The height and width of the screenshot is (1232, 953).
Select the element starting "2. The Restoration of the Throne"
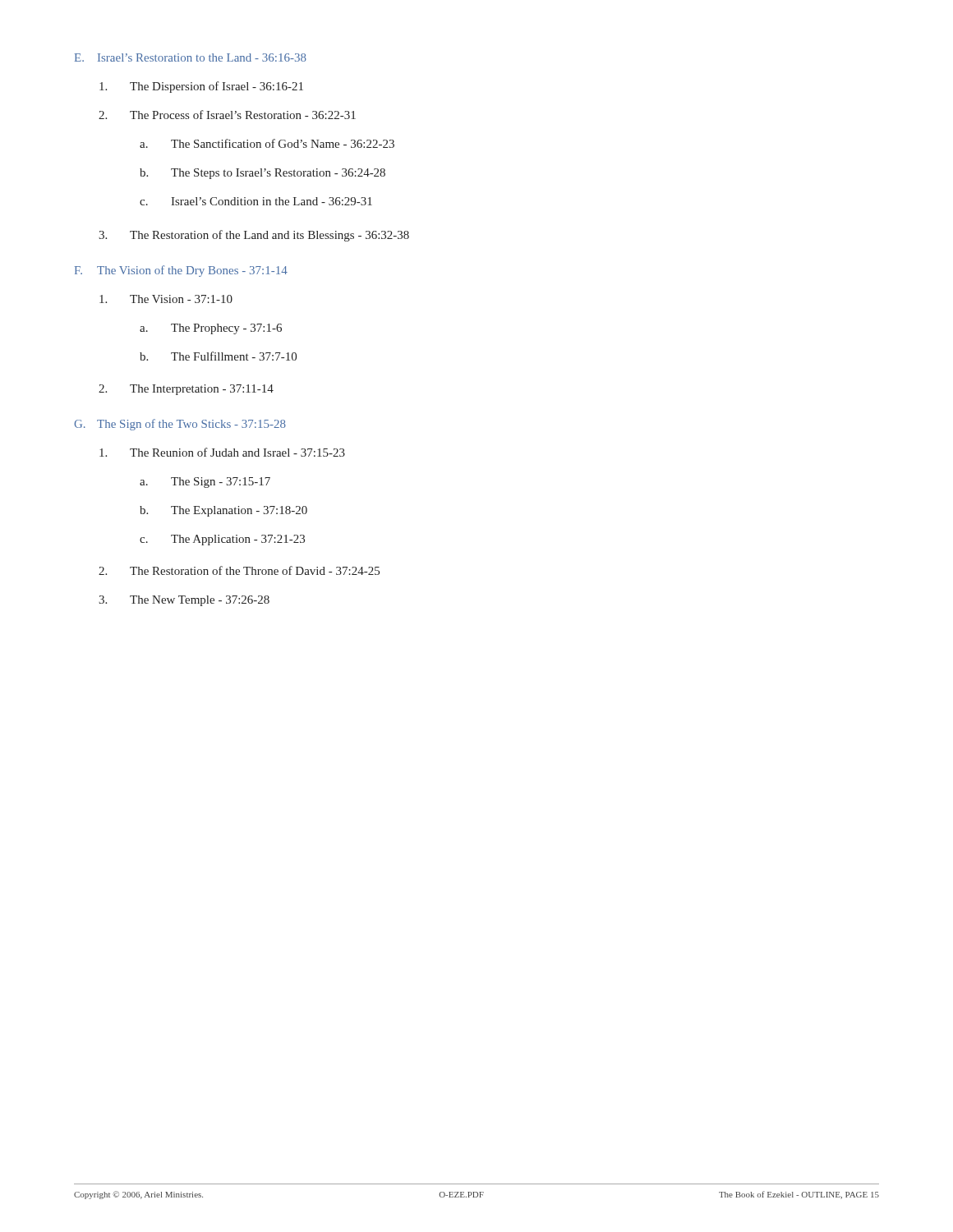coord(239,571)
